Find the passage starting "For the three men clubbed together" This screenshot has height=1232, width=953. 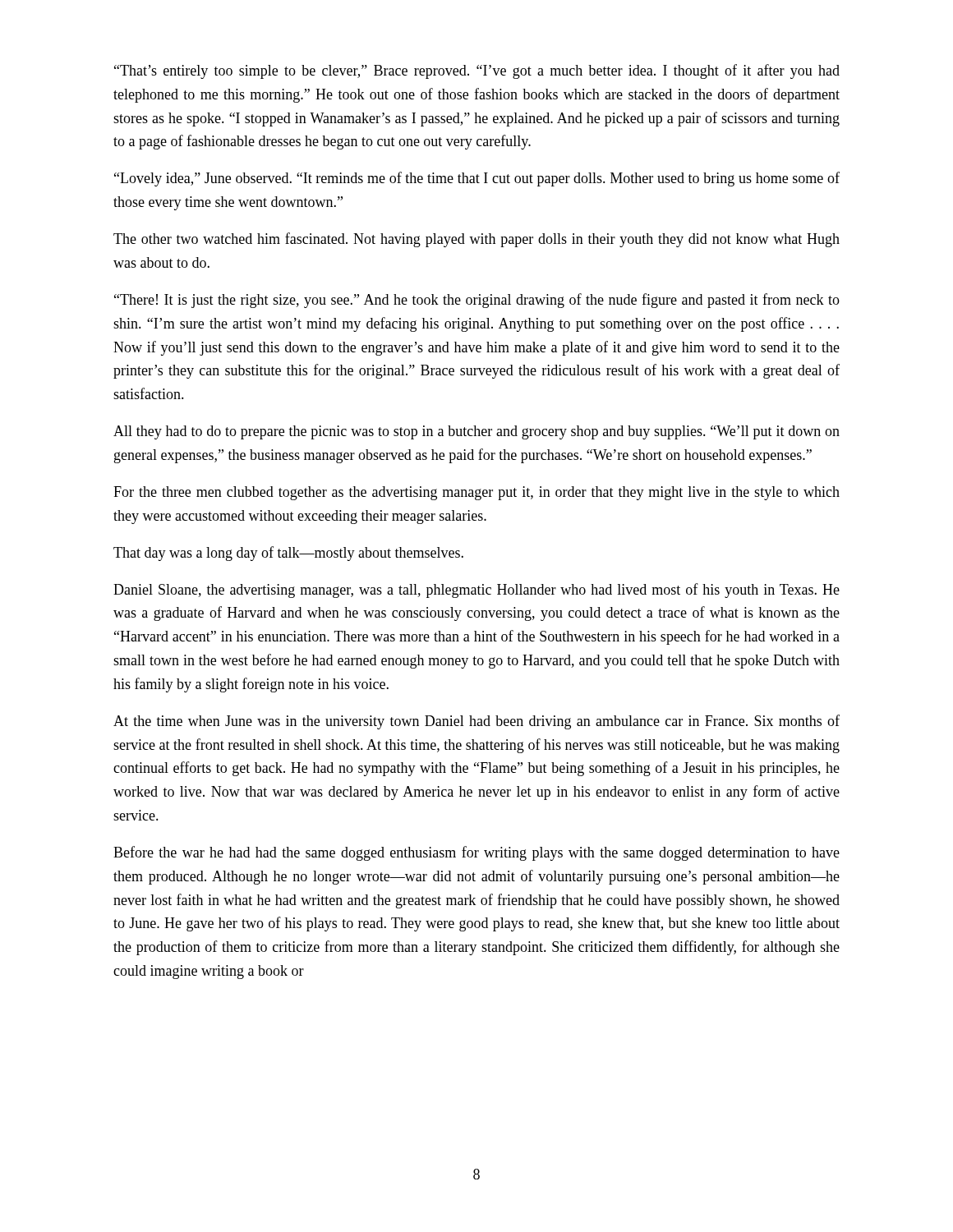(476, 504)
